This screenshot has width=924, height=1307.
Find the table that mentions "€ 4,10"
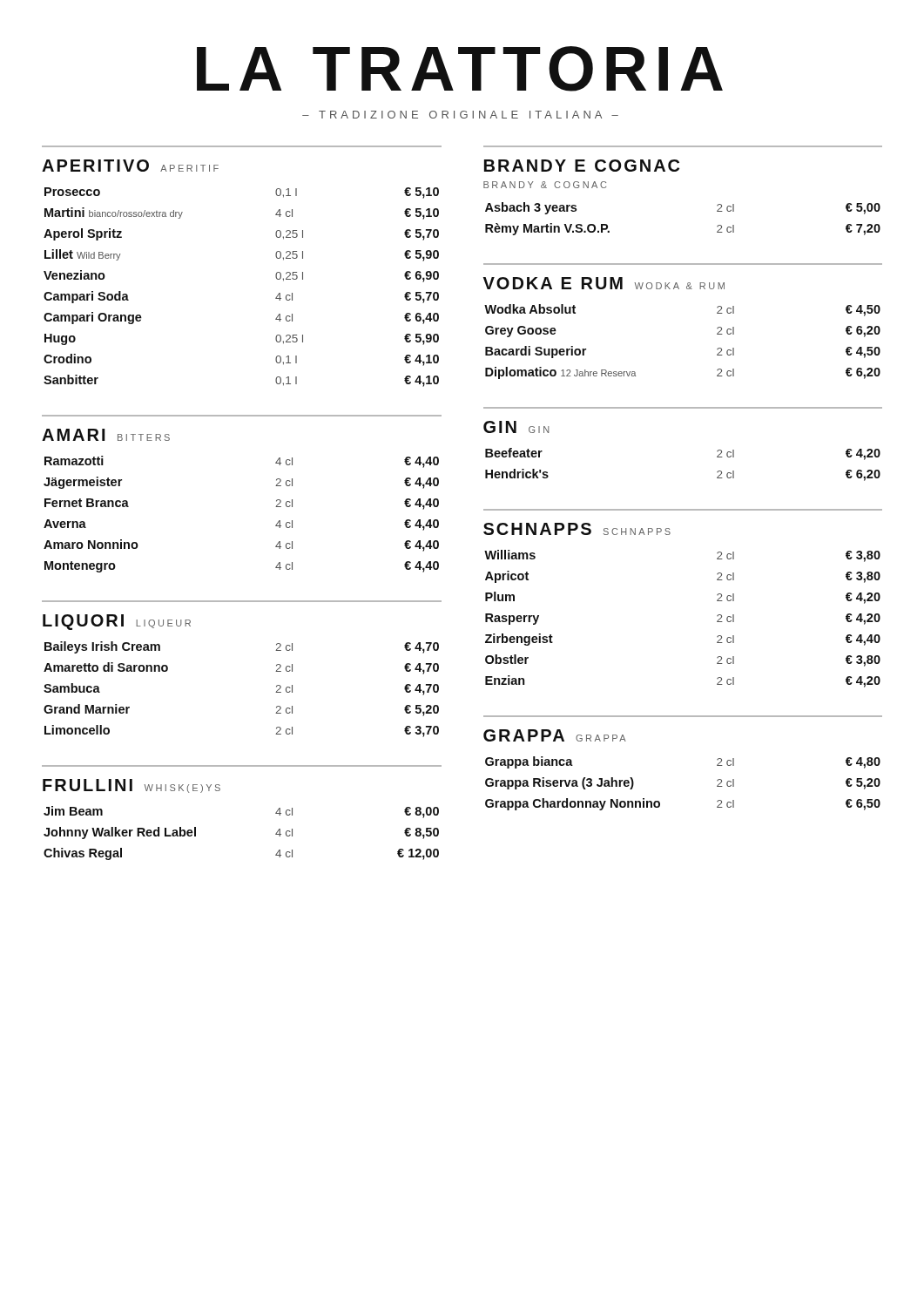[x=241, y=286]
